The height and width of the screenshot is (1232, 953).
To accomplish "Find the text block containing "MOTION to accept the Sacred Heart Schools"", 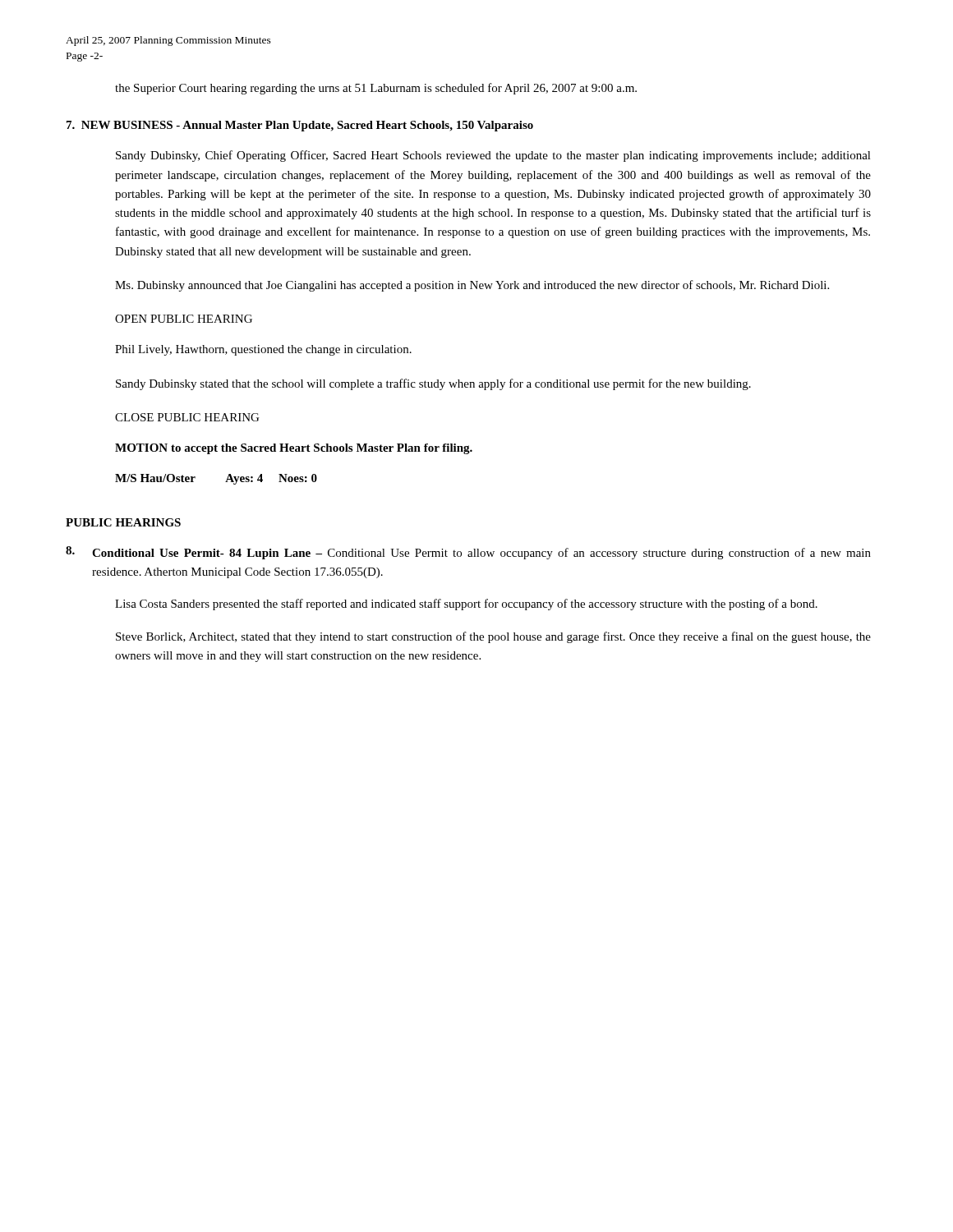I will (294, 449).
